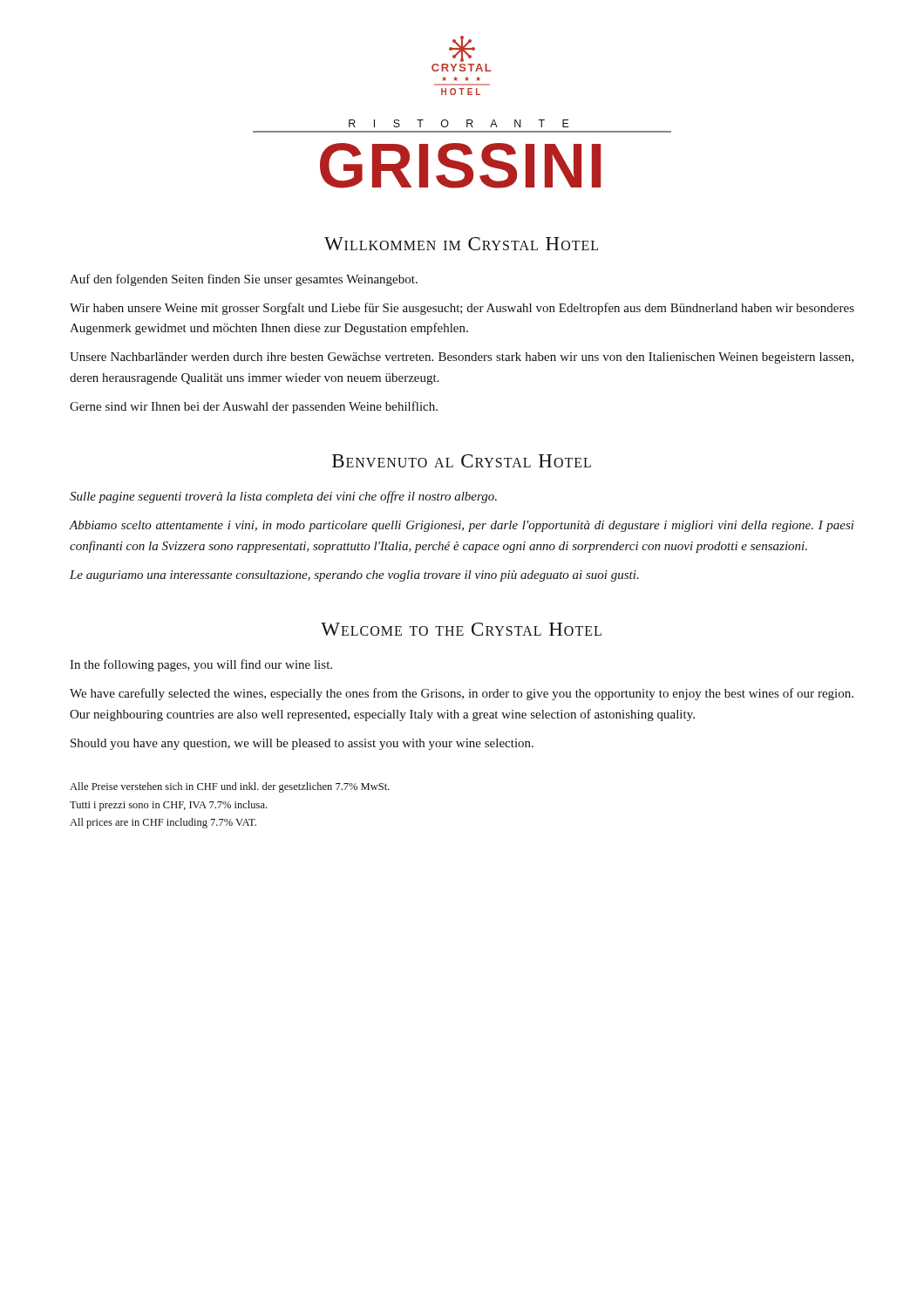Find the text block containing "Should you have any question,"
924x1308 pixels.
[302, 743]
